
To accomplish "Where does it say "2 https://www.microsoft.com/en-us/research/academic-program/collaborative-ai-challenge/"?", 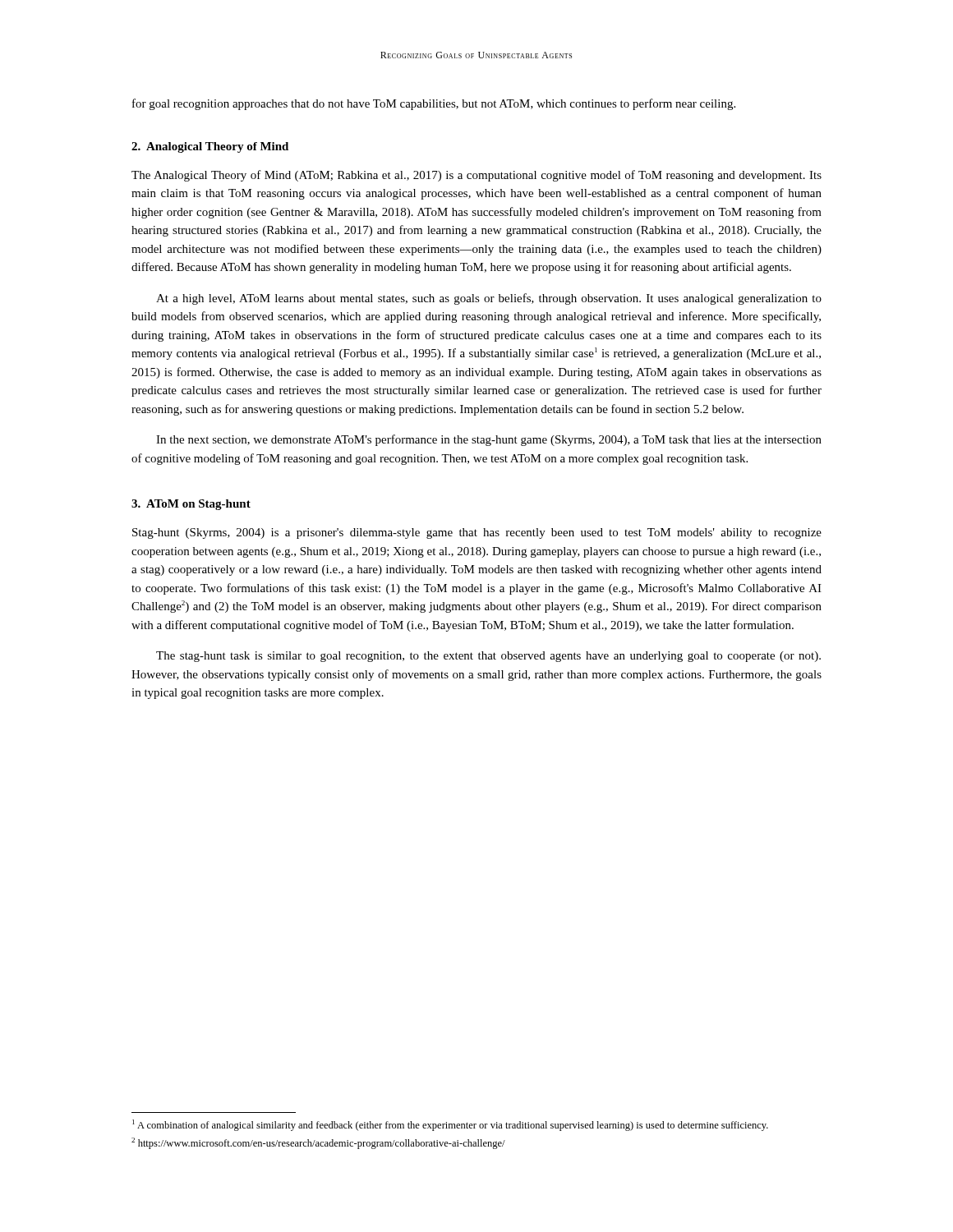I will tap(318, 1142).
